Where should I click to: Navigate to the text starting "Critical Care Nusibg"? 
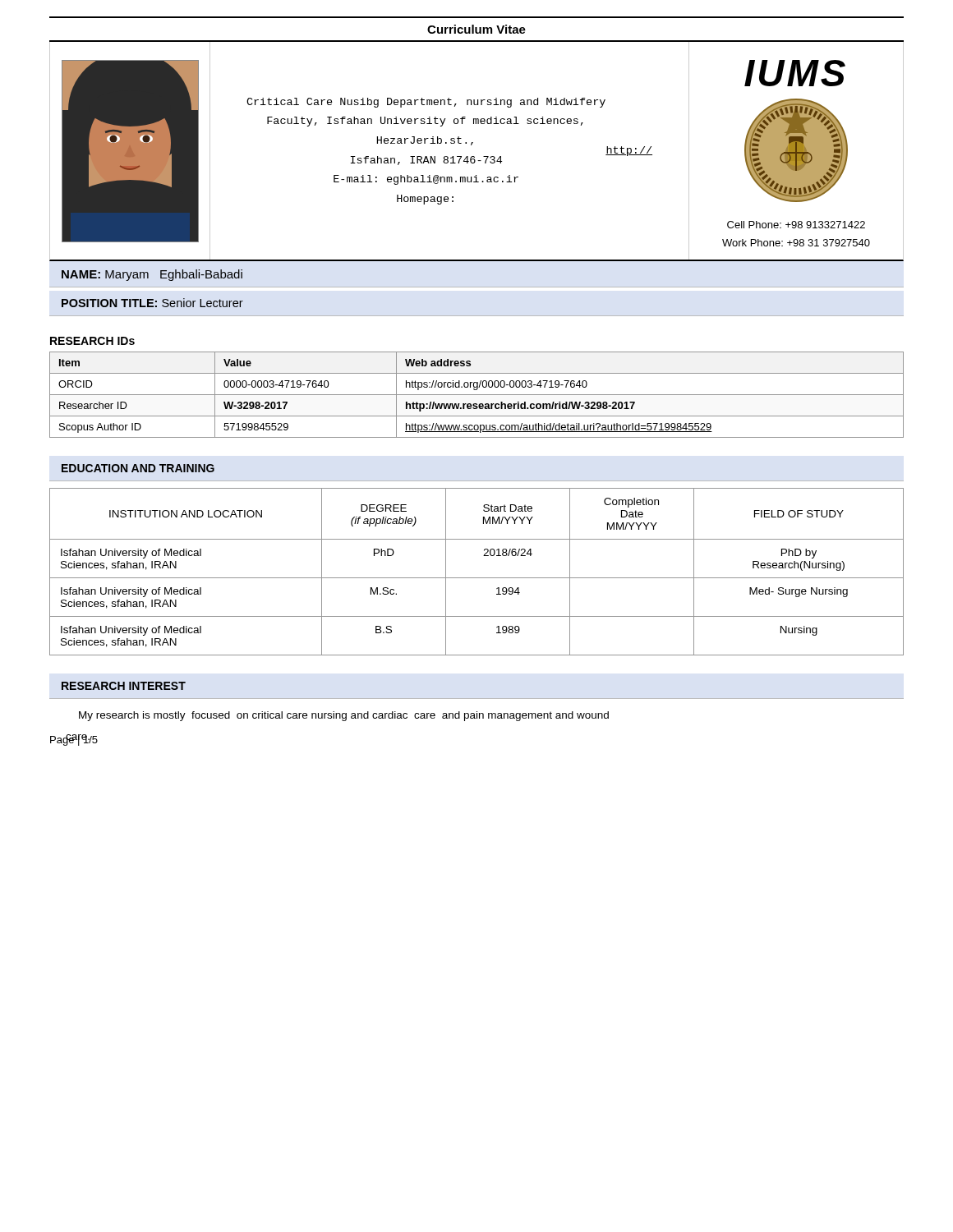click(x=449, y=150)
